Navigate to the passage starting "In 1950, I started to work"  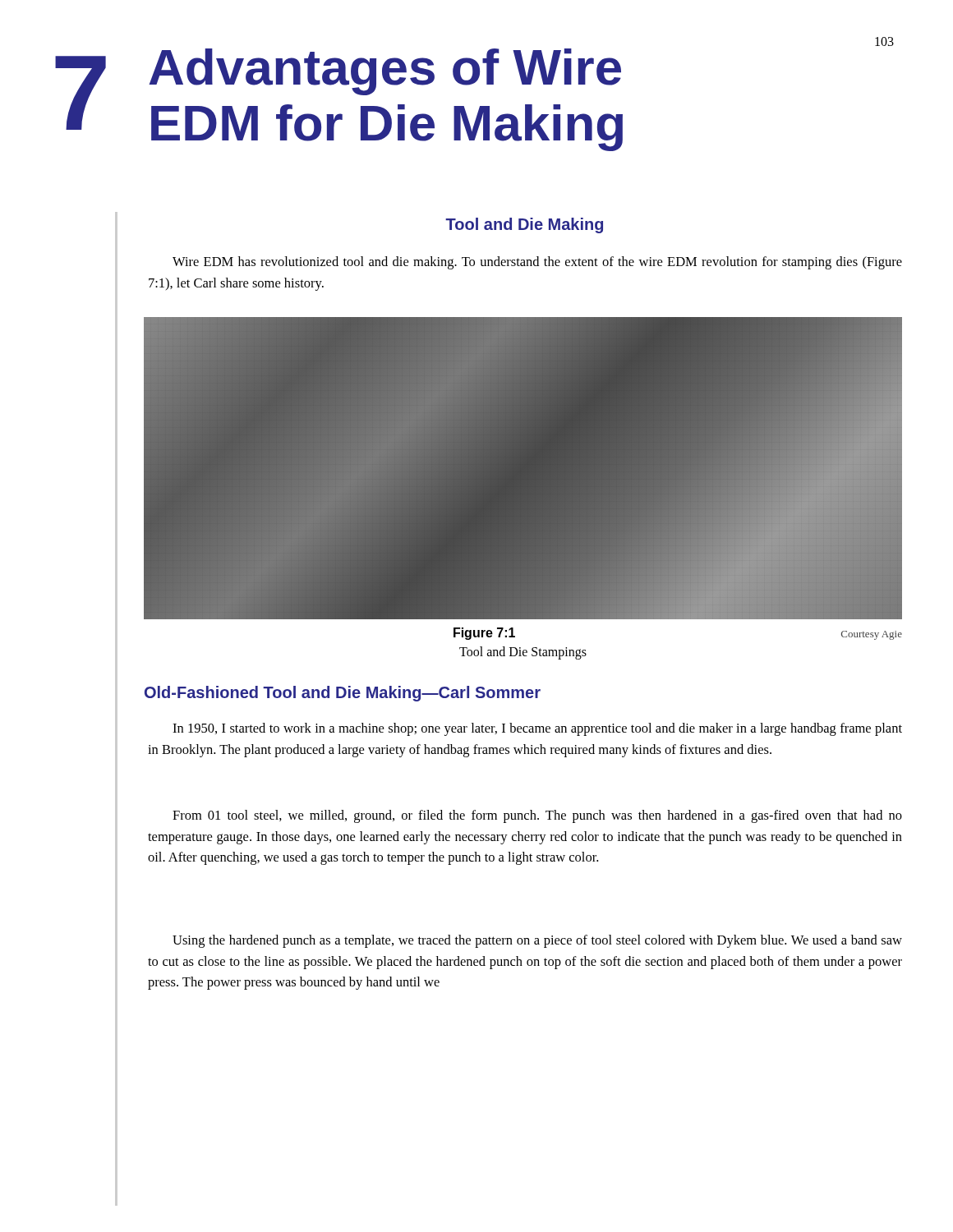[525, 739]
